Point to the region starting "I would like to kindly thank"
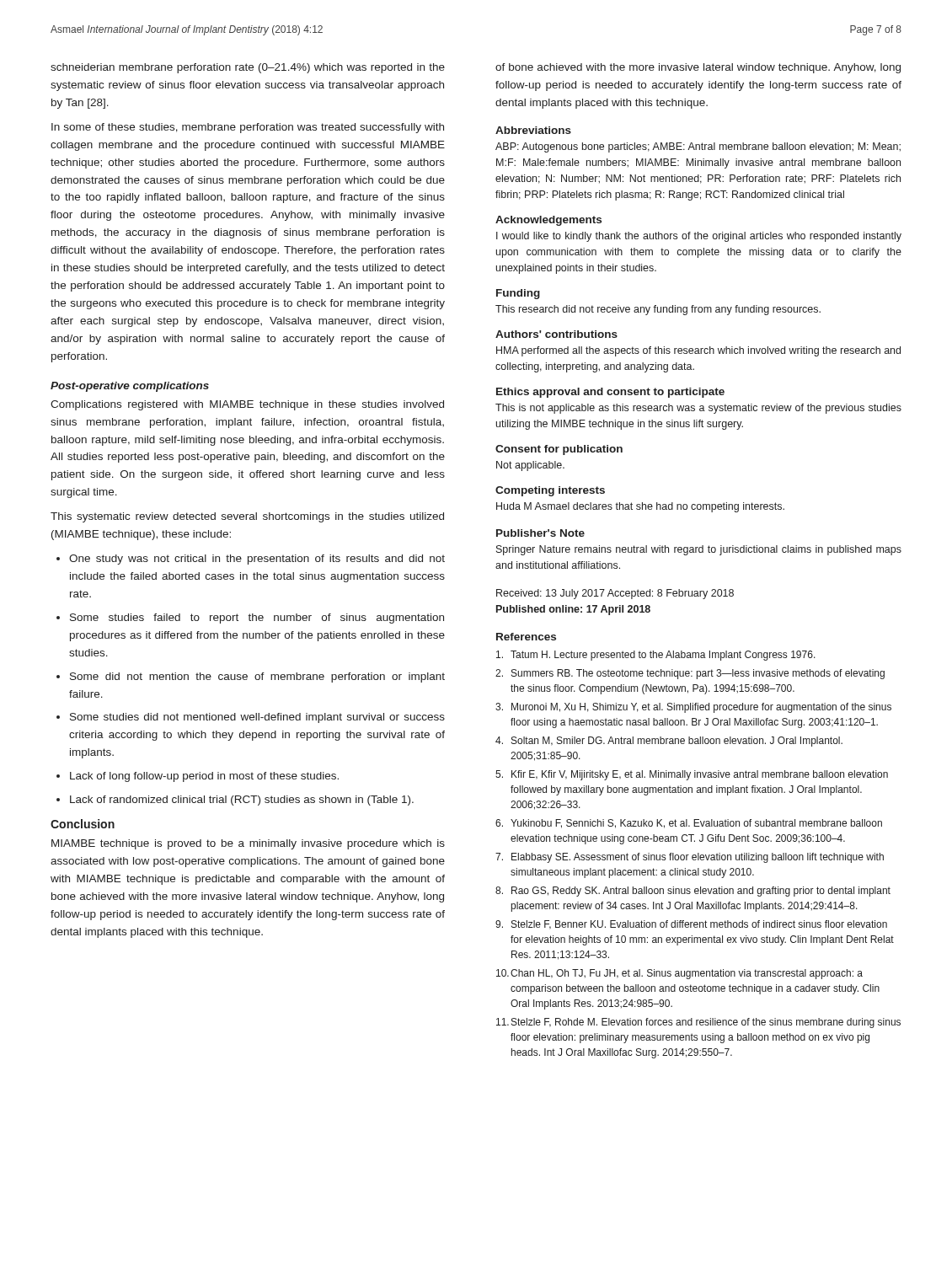This screenshot has height=1264, width=952. coord(698,252)
